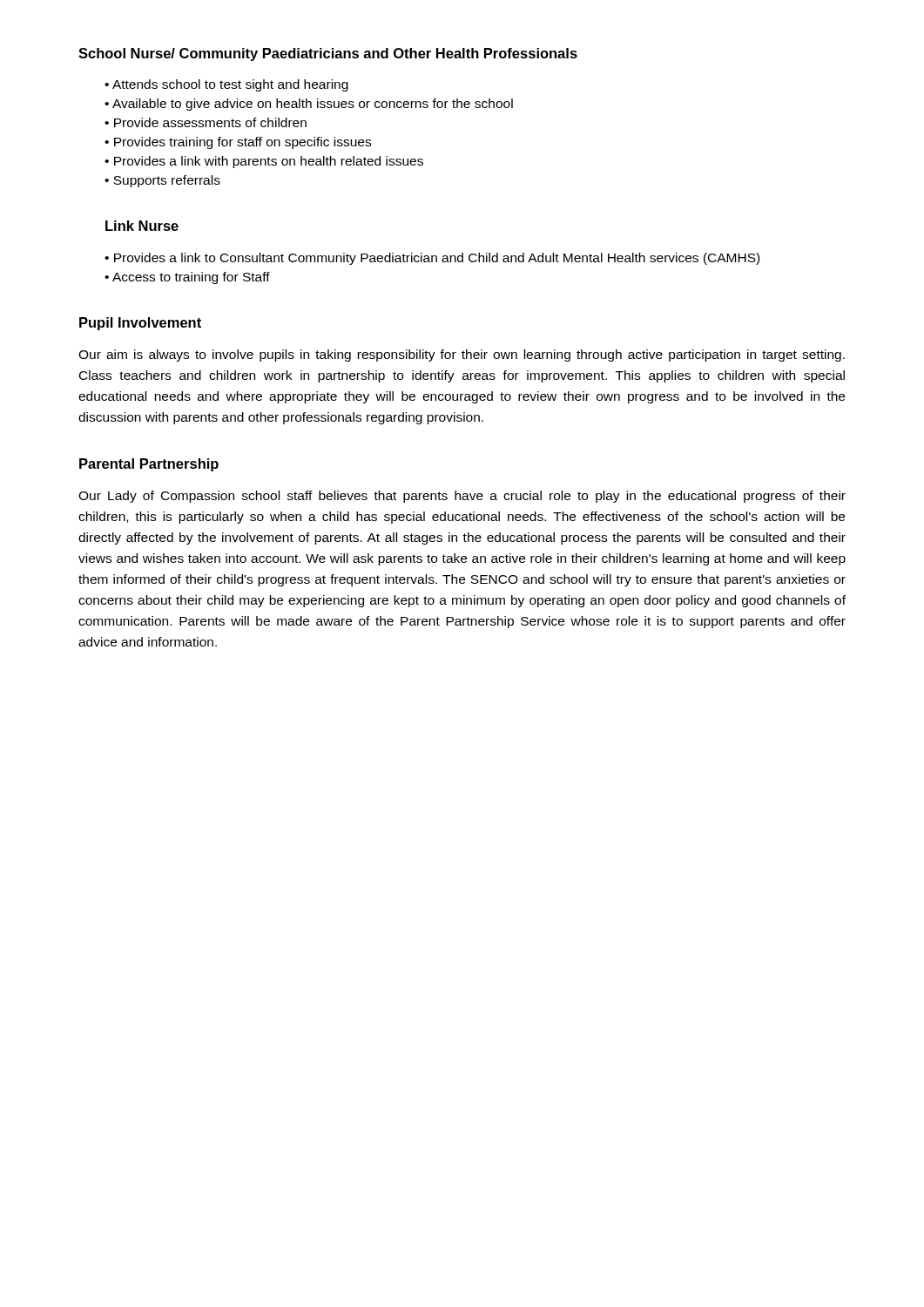Find "Pupil Involvement" on this page

coord(140,322)
